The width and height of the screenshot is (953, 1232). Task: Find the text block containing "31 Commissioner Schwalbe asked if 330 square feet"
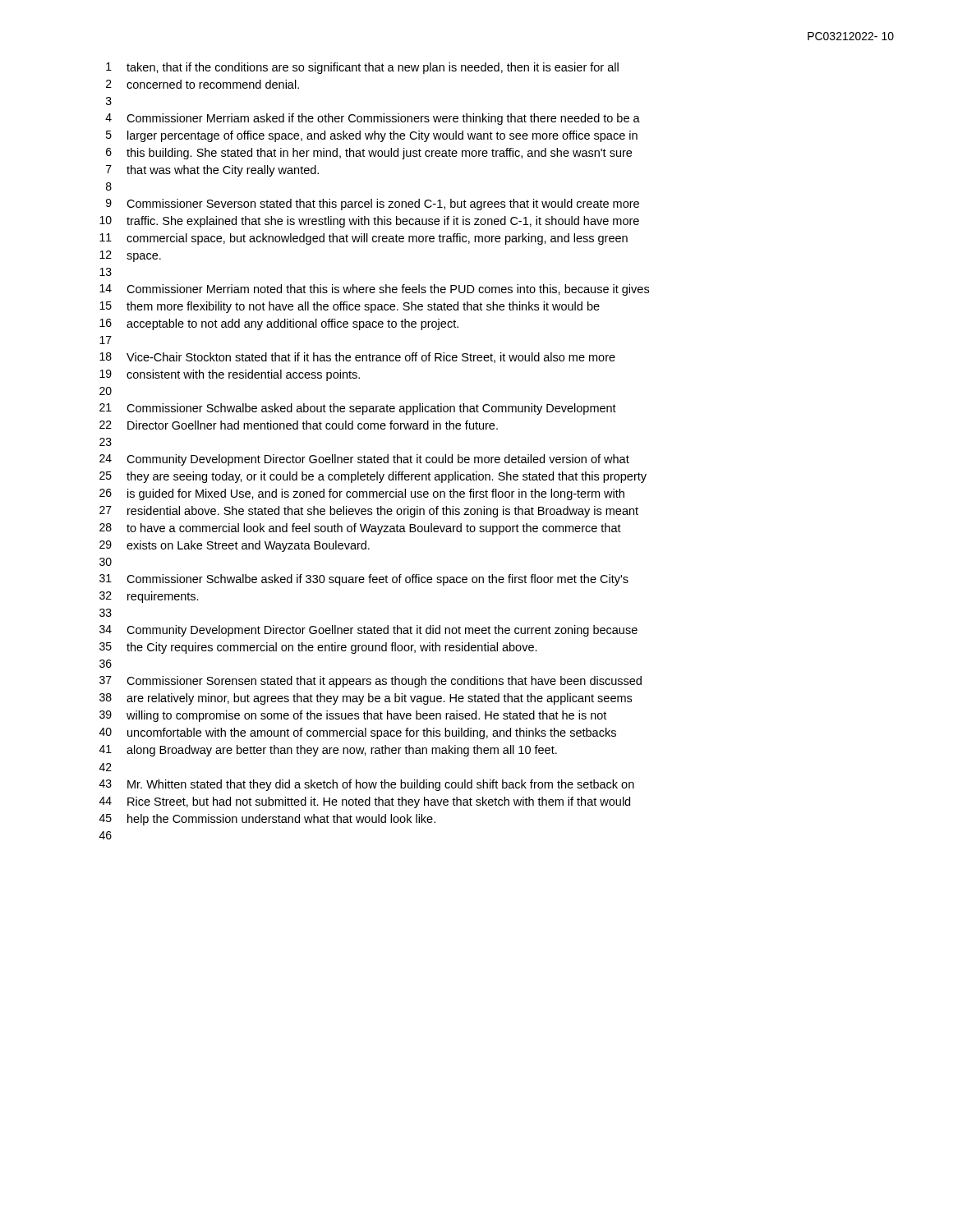(x=488, y=588)
